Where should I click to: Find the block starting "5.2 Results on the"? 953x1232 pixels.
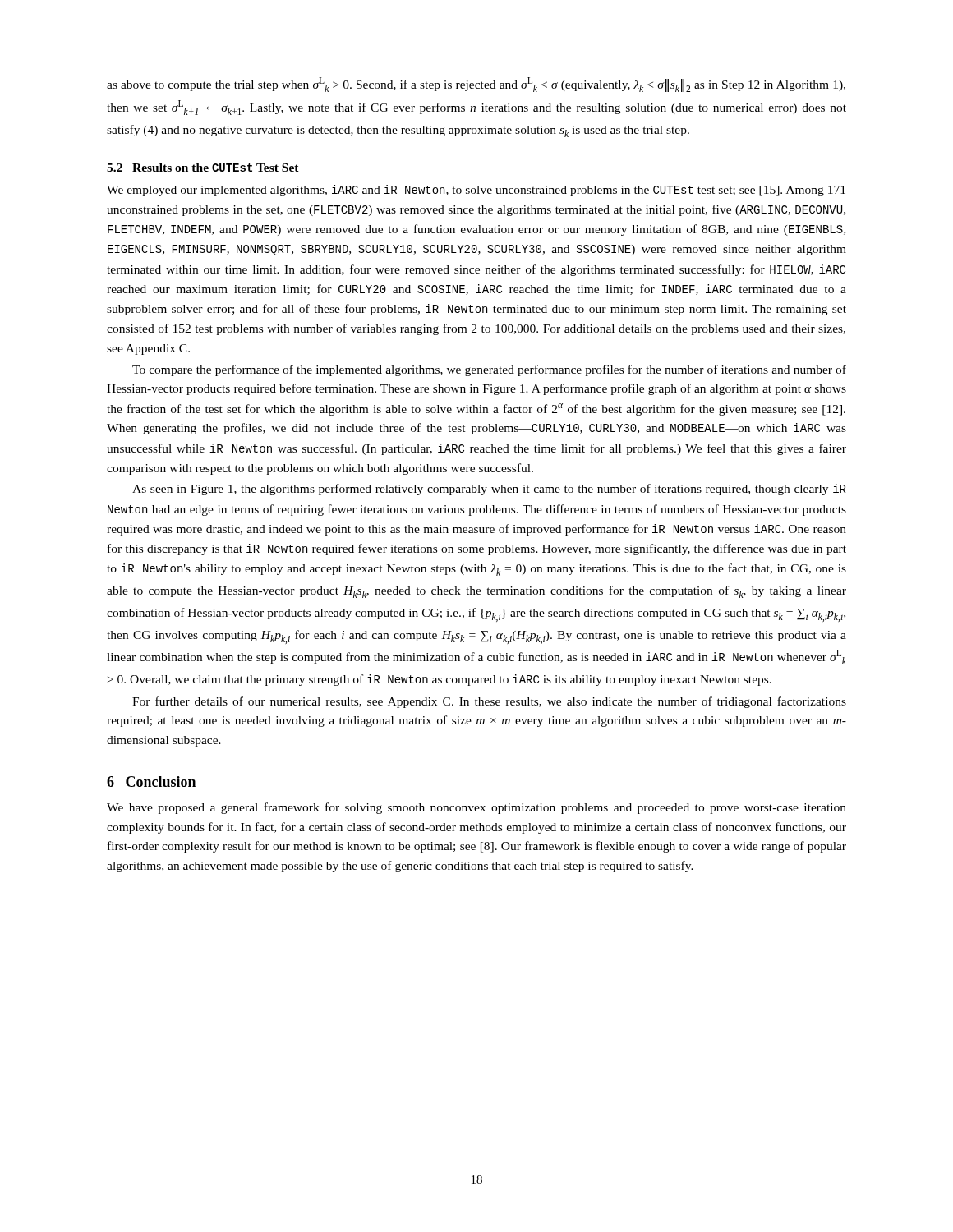pos(203,167)
